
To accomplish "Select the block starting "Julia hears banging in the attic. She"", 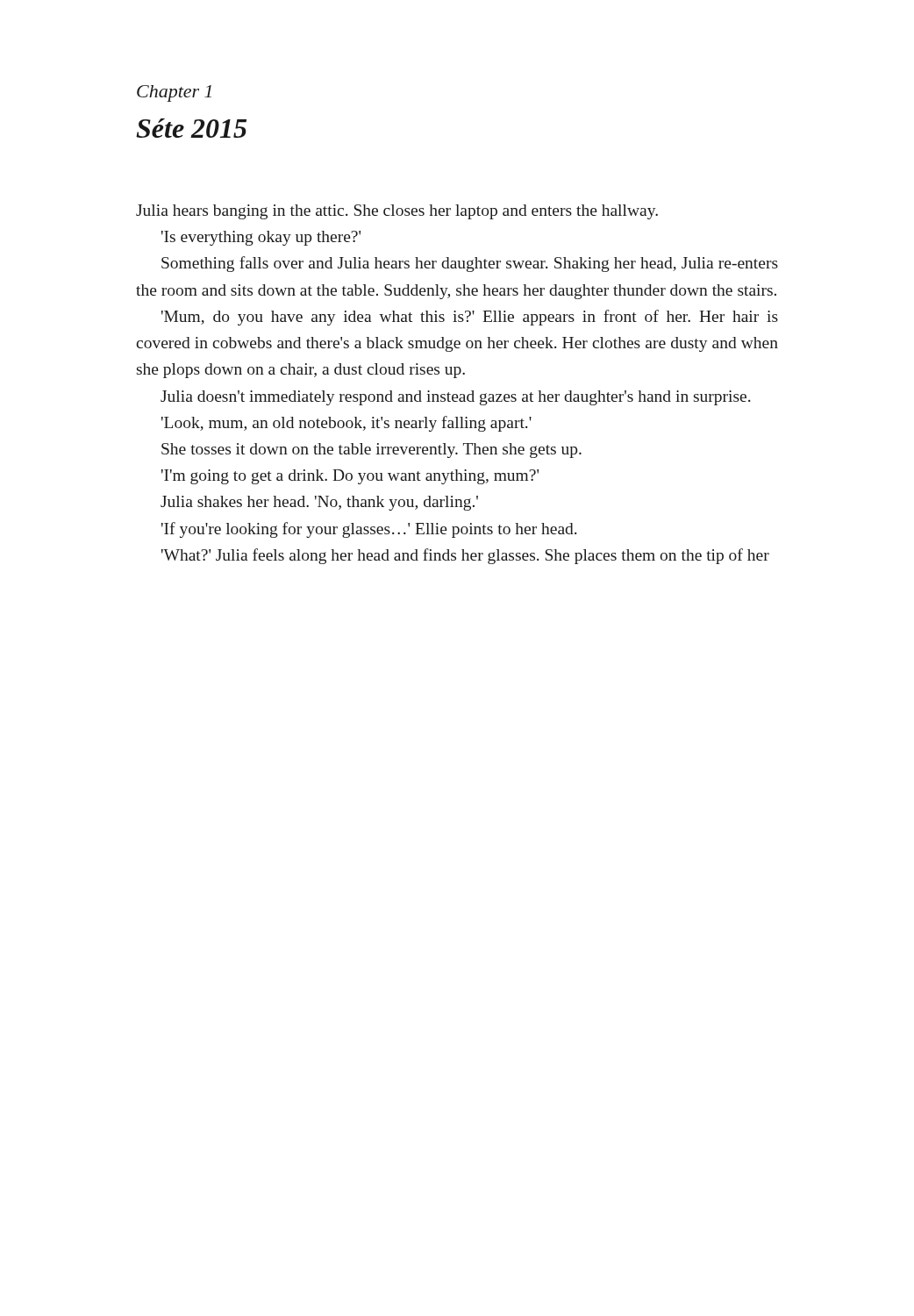I will 457,383.
